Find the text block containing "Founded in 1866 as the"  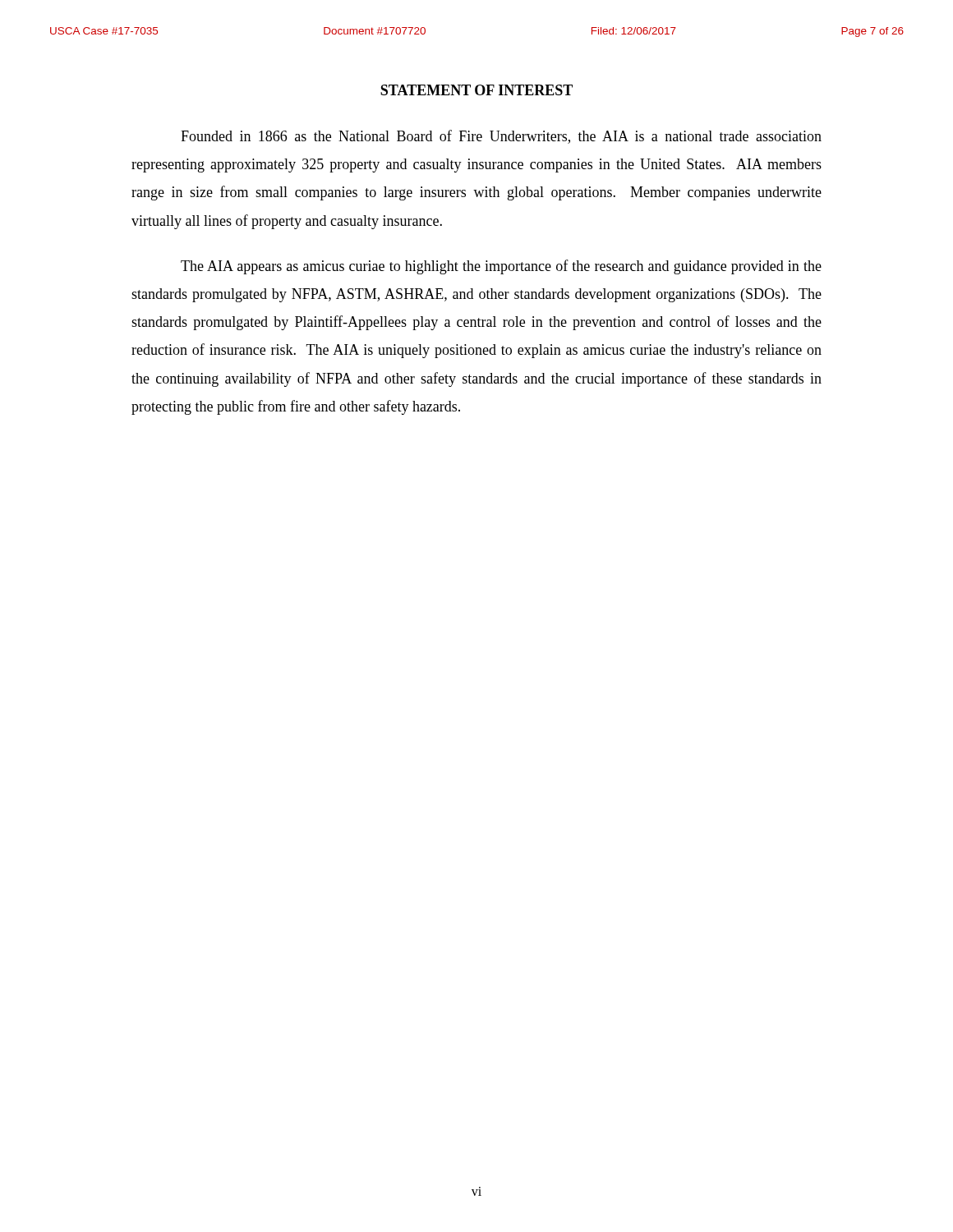tap(476, 178)
